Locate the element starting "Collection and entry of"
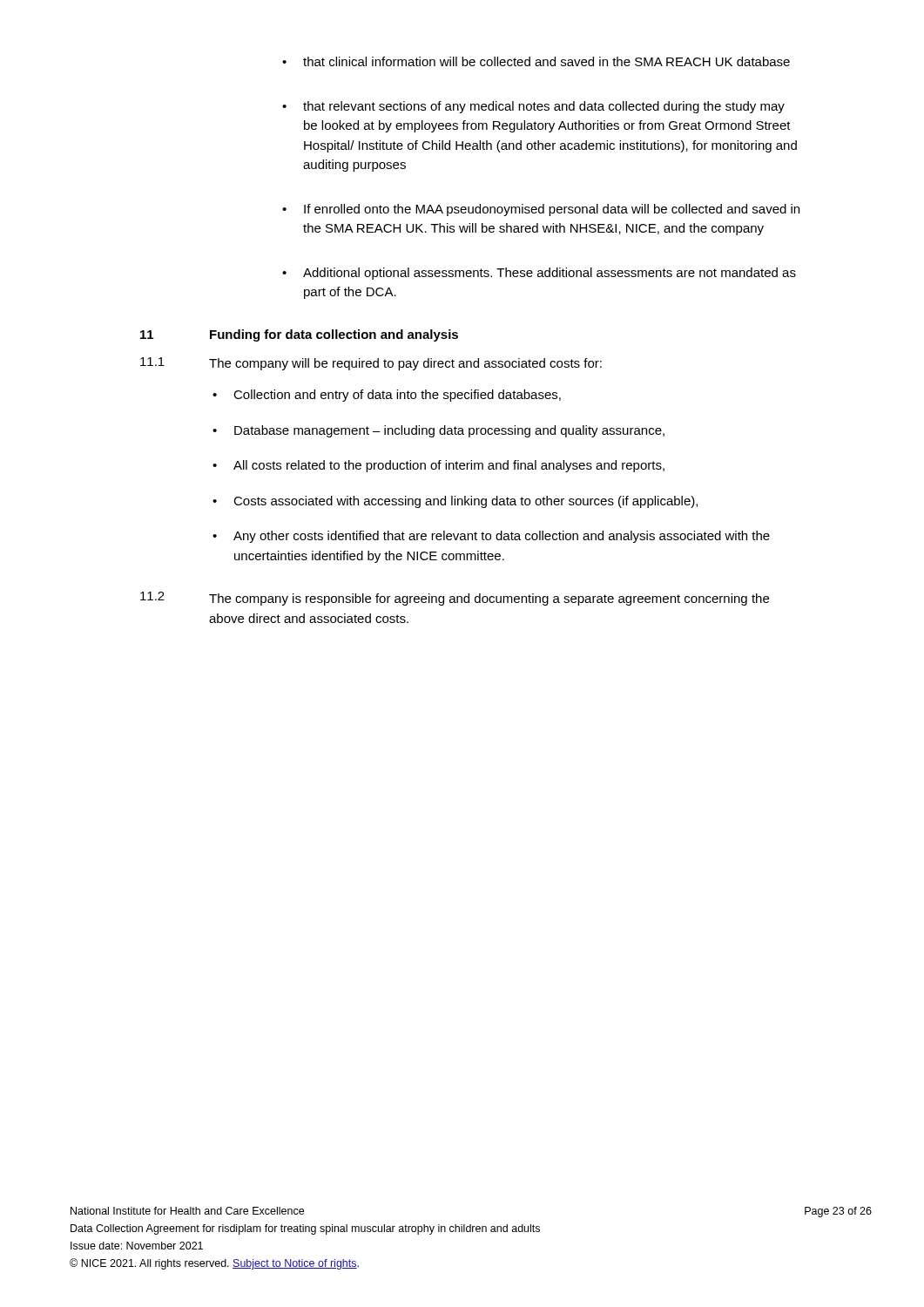The height and width of the screenshot is (1307, 924). coord(506,395)
